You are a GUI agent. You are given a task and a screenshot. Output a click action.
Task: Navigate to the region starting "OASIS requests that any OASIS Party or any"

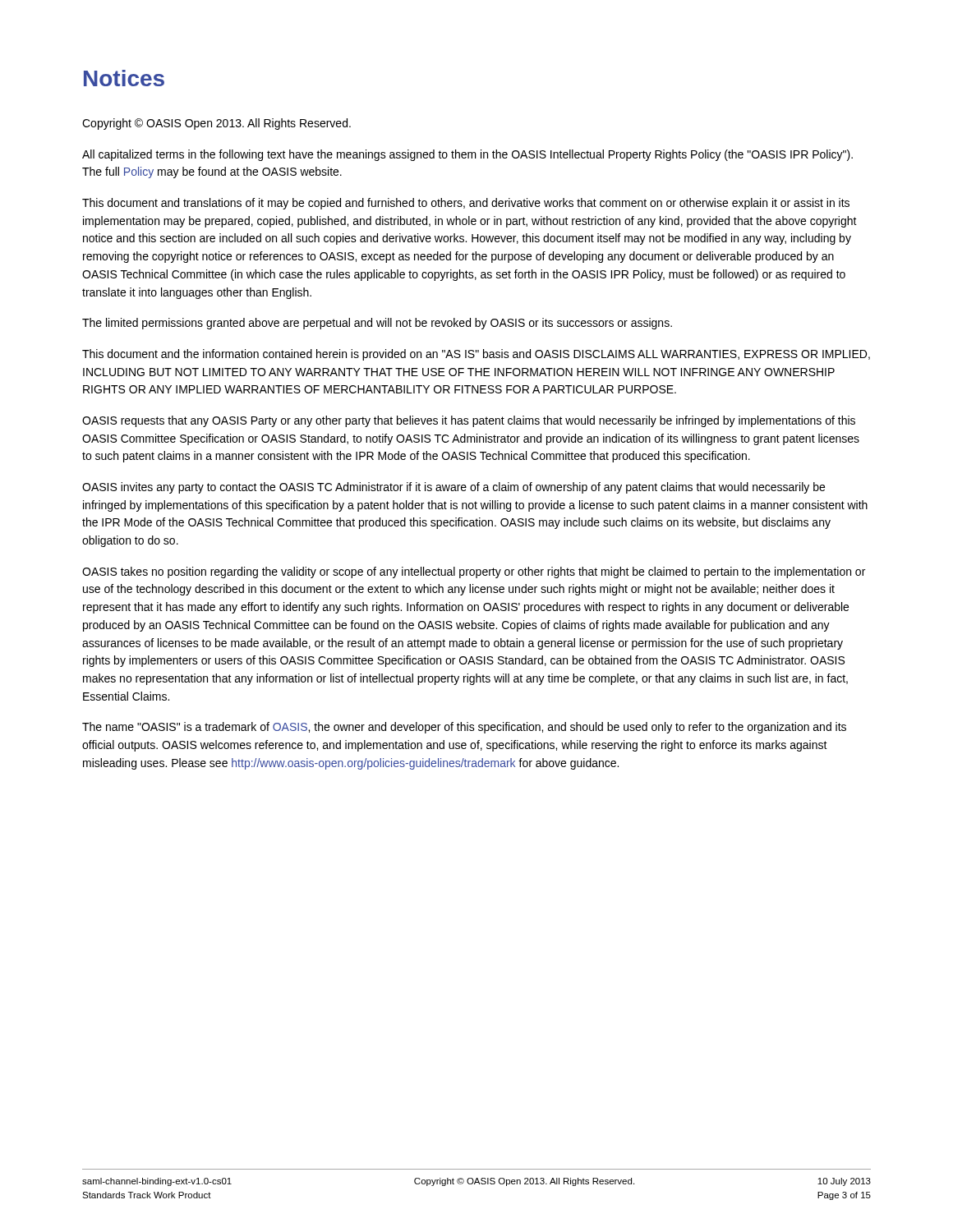pyautogui.click(x=471, y=438)
